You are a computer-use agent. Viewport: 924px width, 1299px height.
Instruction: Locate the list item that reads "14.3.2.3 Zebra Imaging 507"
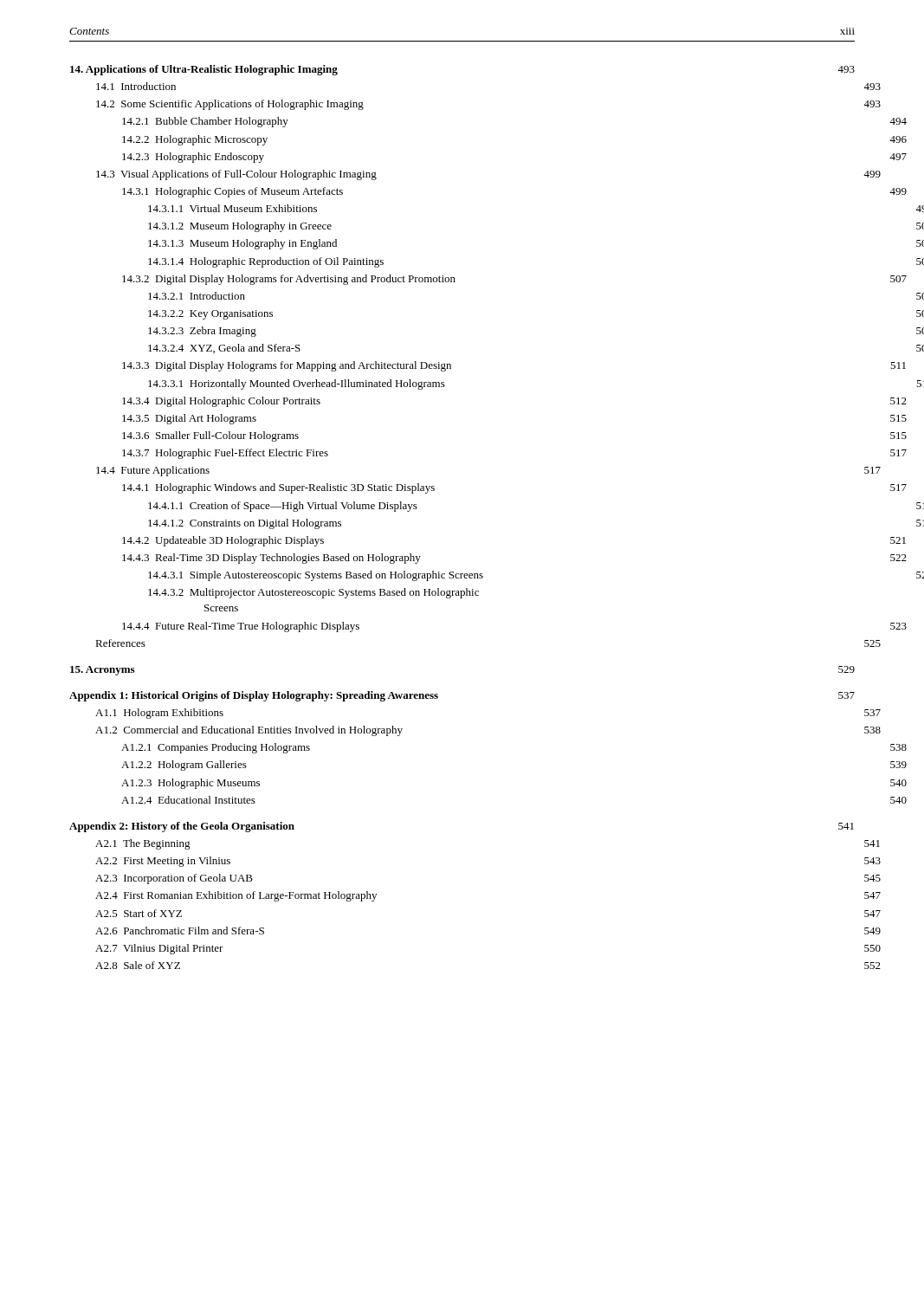pos(199,331)
